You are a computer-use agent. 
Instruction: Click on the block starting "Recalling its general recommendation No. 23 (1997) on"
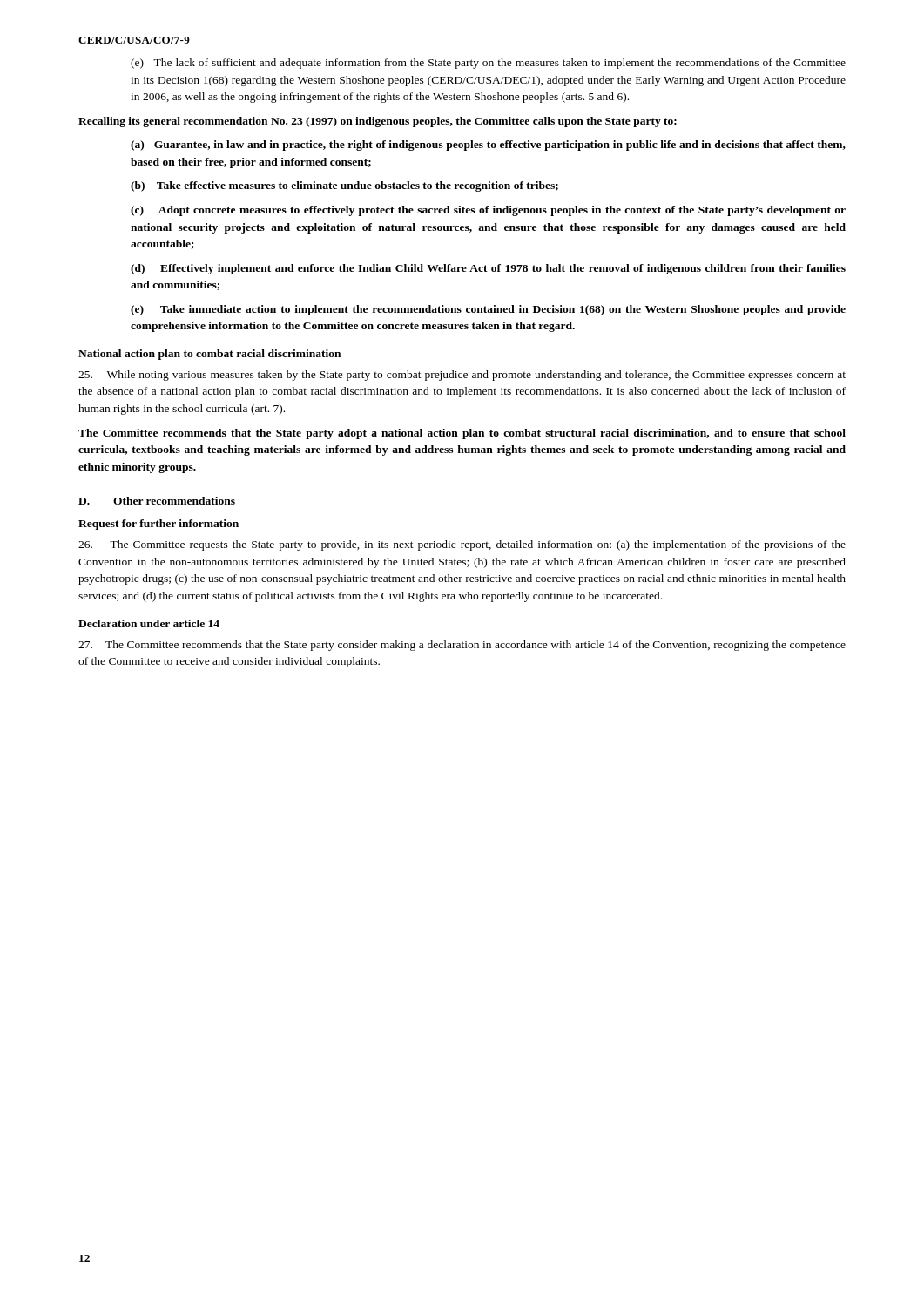462,121
